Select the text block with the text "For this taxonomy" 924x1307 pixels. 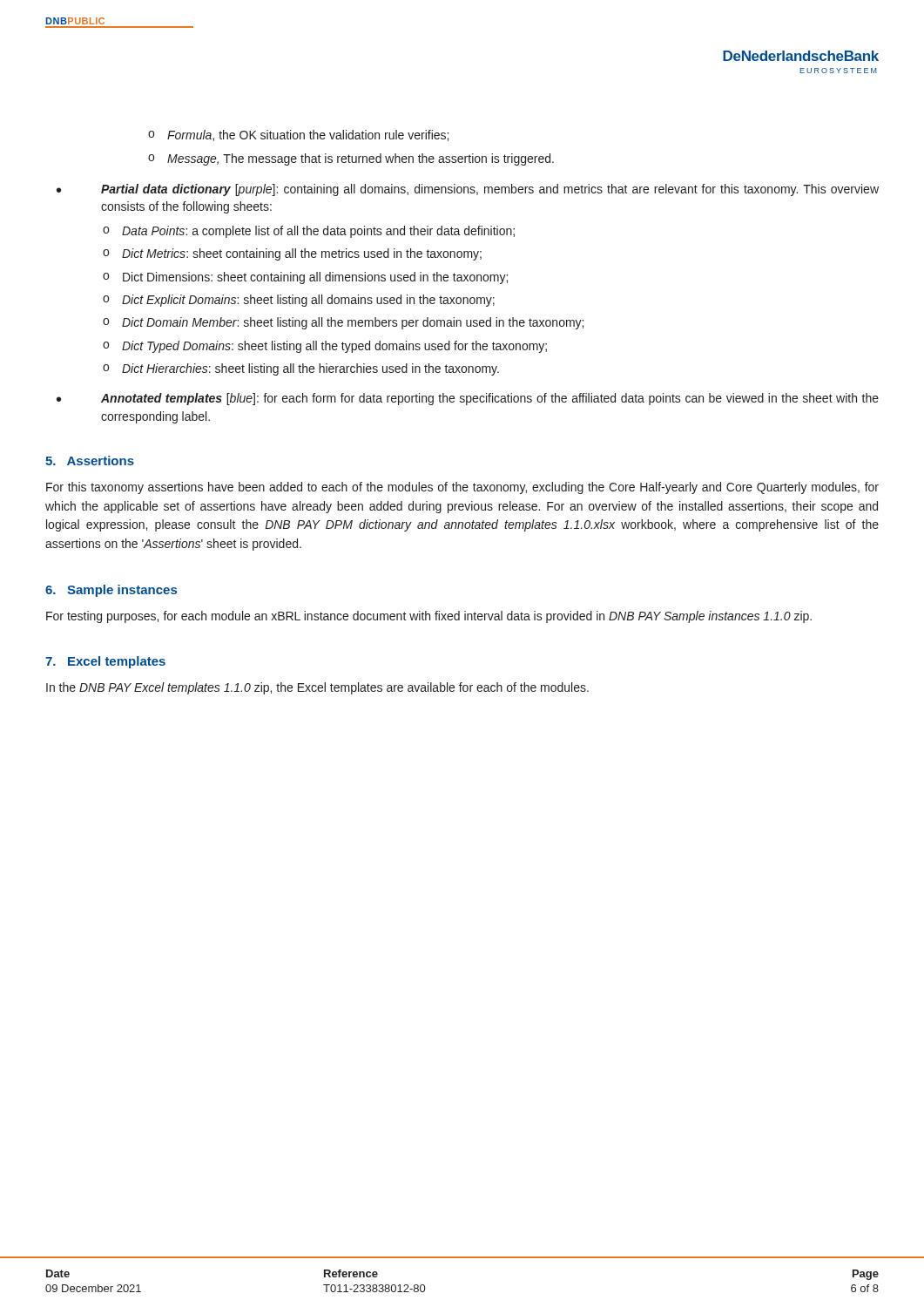462,515
